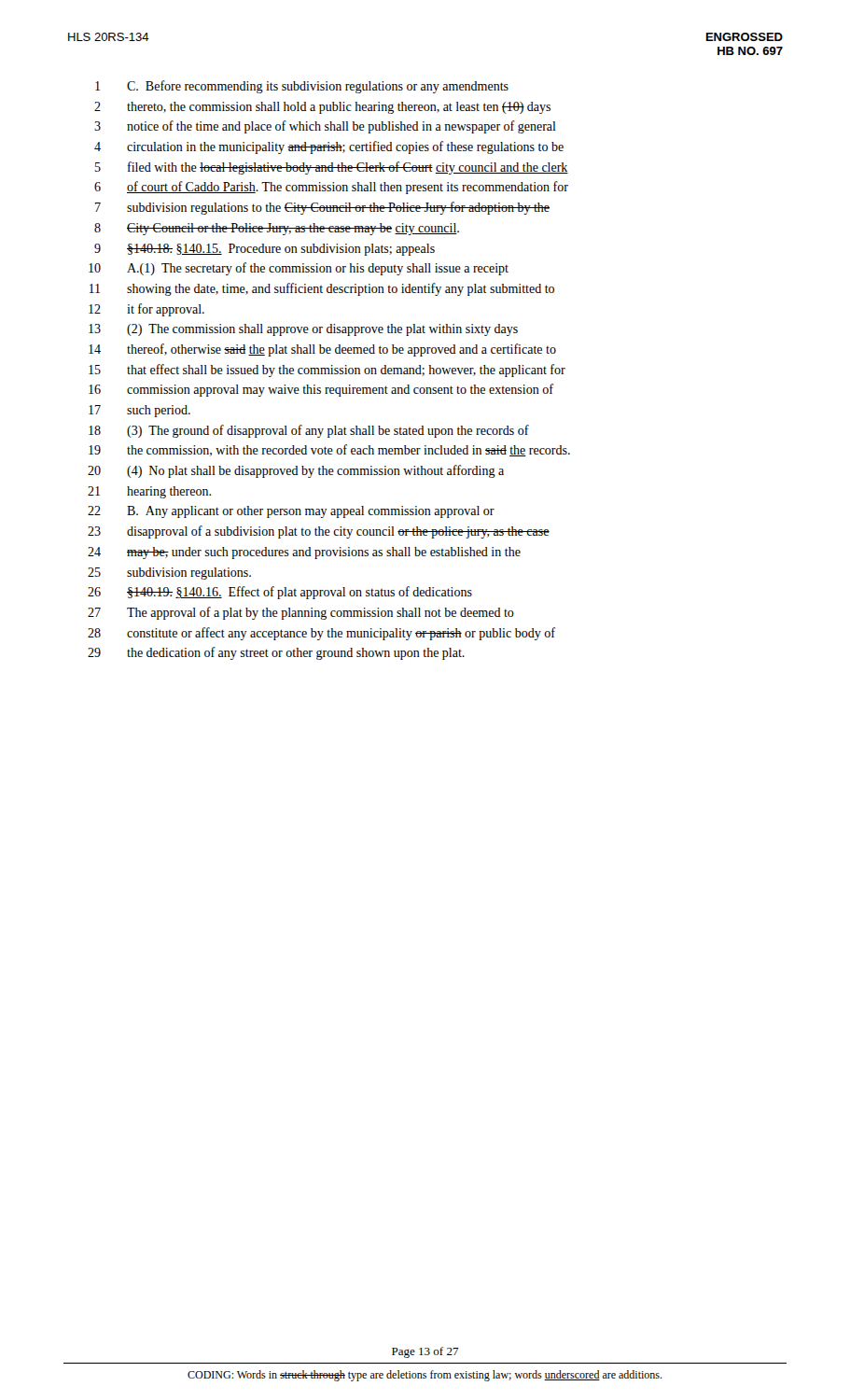
Task: Select the list item containing "9 §140.18. §140.15. Procedure"
Action: 425,249
